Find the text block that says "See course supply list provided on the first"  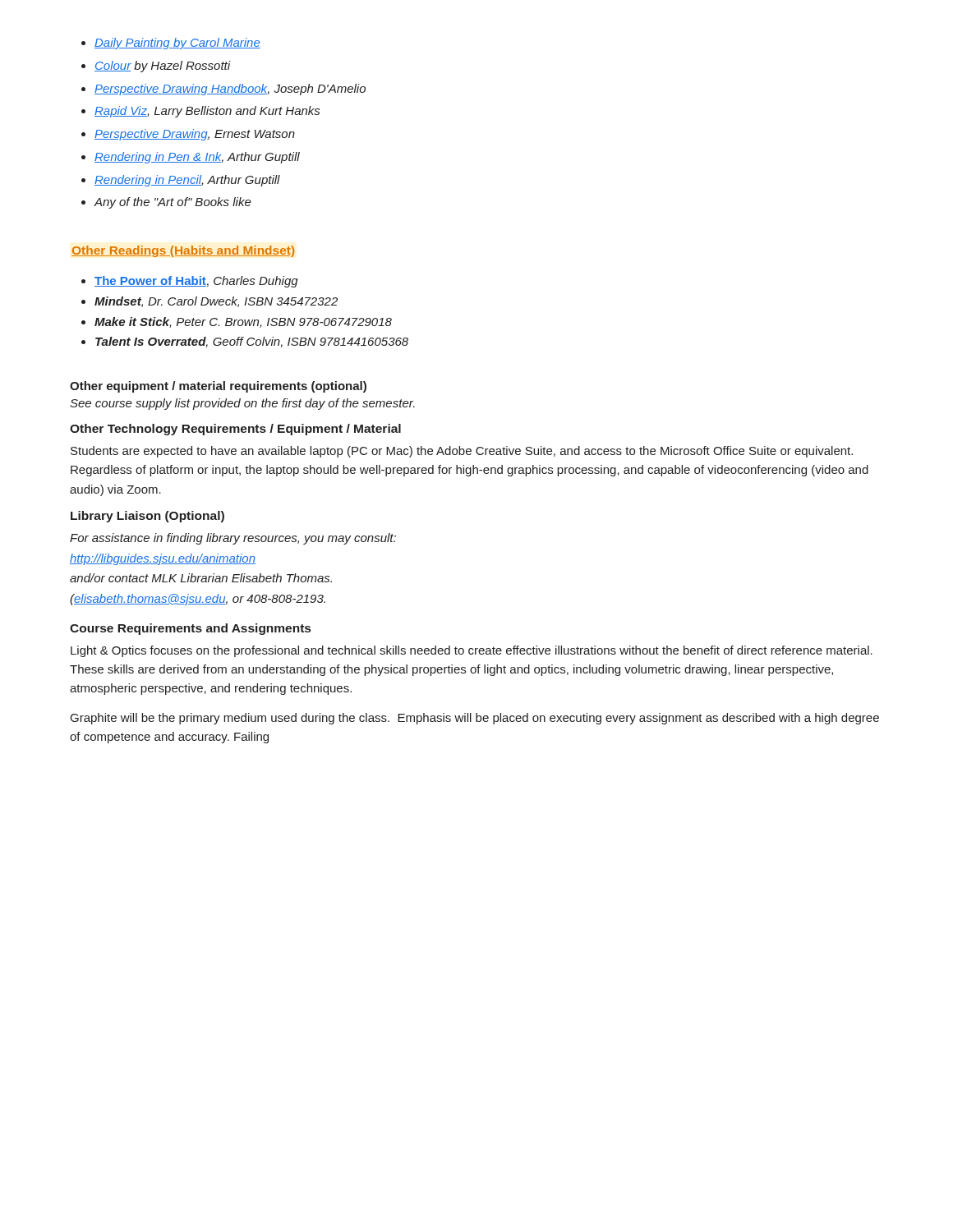(x=243, y=403)
